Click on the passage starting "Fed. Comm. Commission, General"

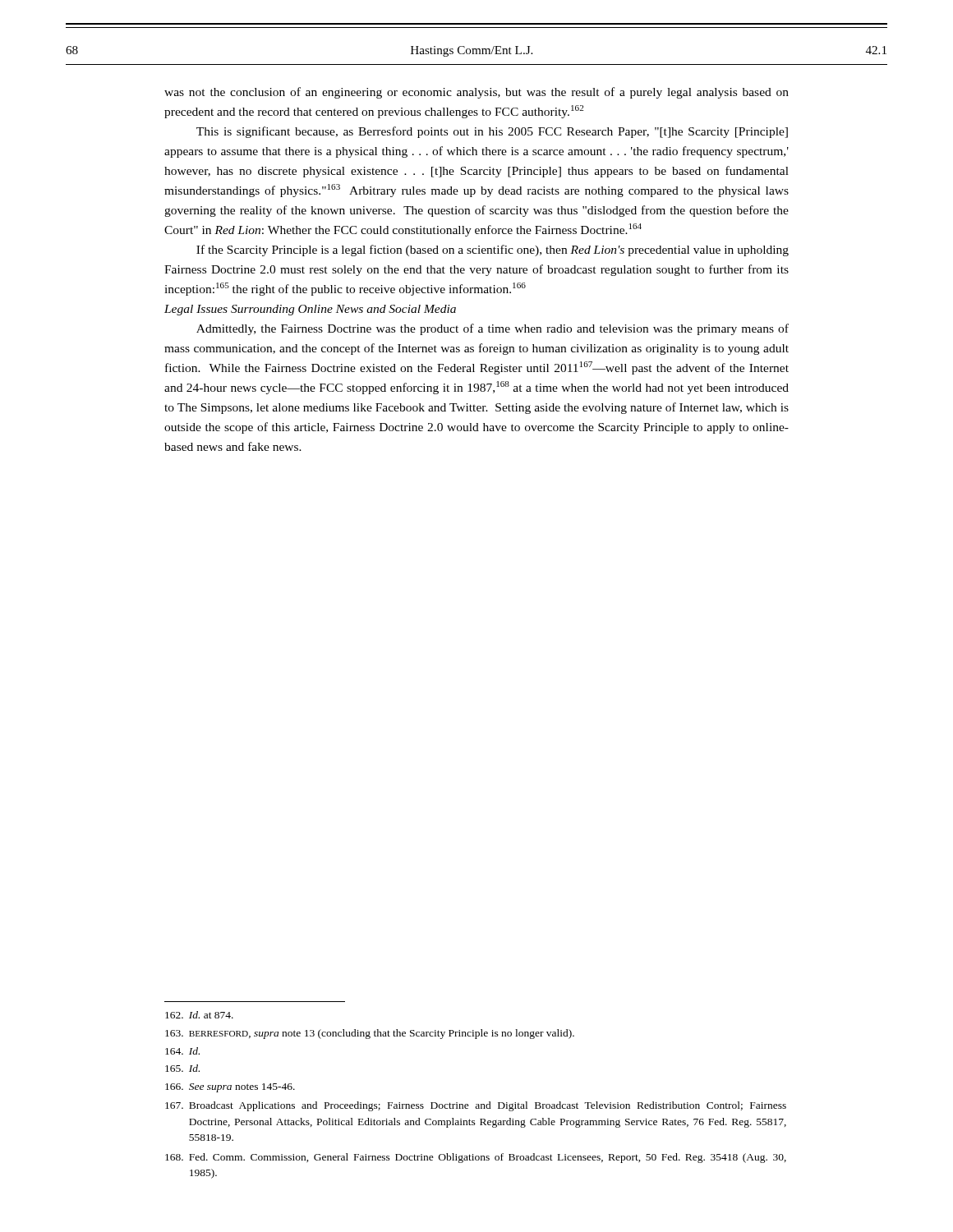point(475,1165)
